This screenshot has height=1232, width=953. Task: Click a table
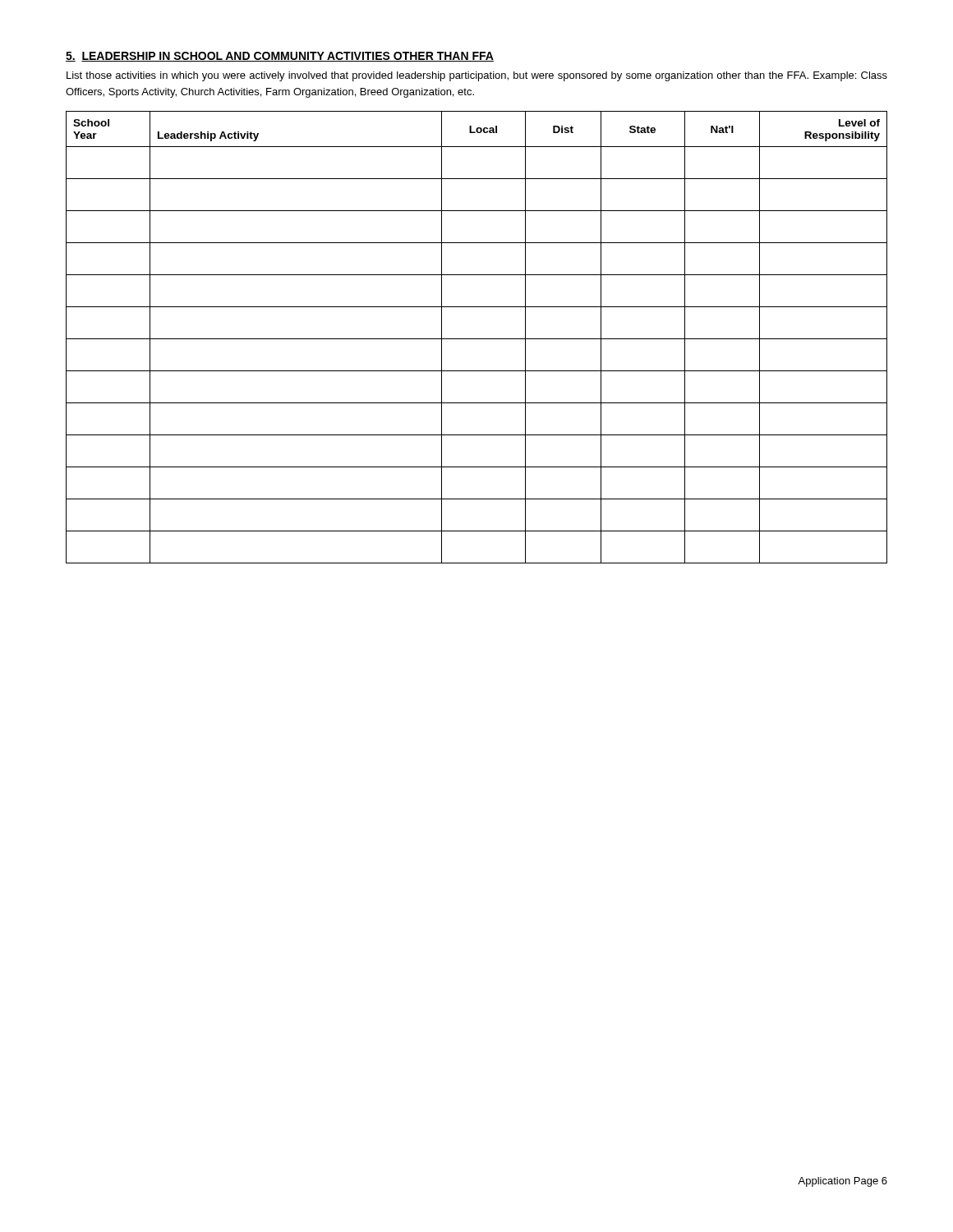point(476,337)
